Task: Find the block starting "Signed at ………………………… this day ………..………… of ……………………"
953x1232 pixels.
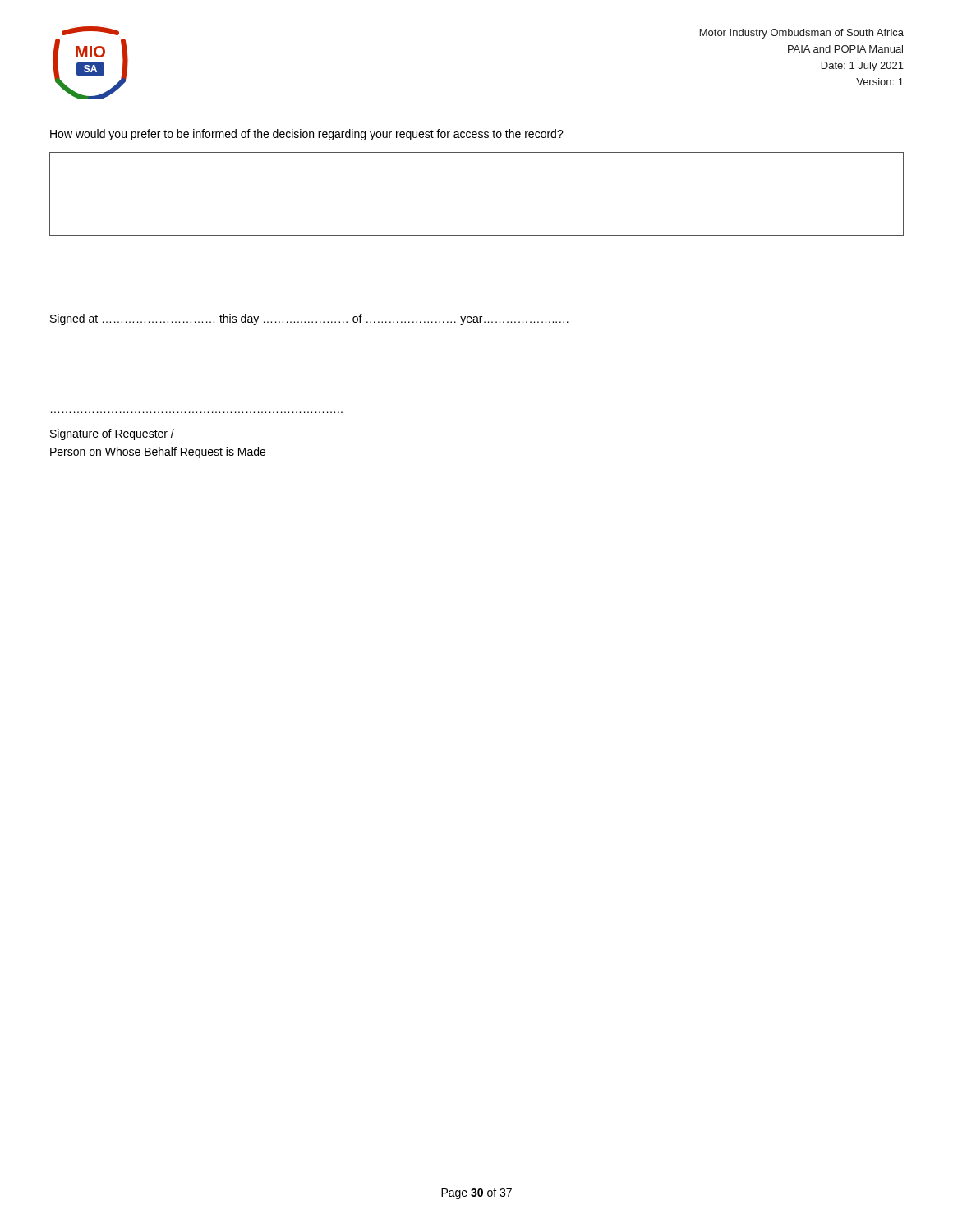Action: click(309, 319)
